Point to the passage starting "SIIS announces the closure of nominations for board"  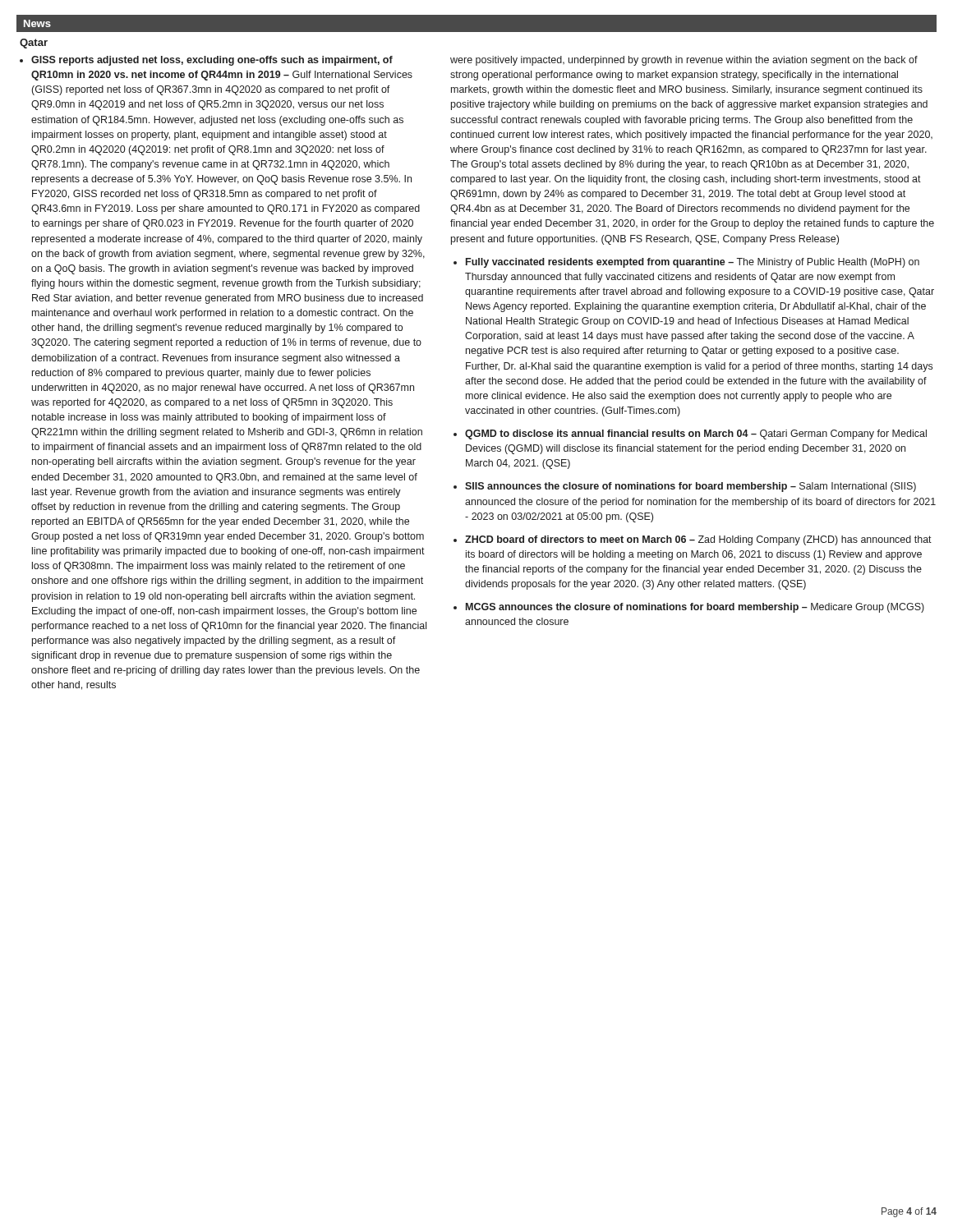[x=700, y=501]
